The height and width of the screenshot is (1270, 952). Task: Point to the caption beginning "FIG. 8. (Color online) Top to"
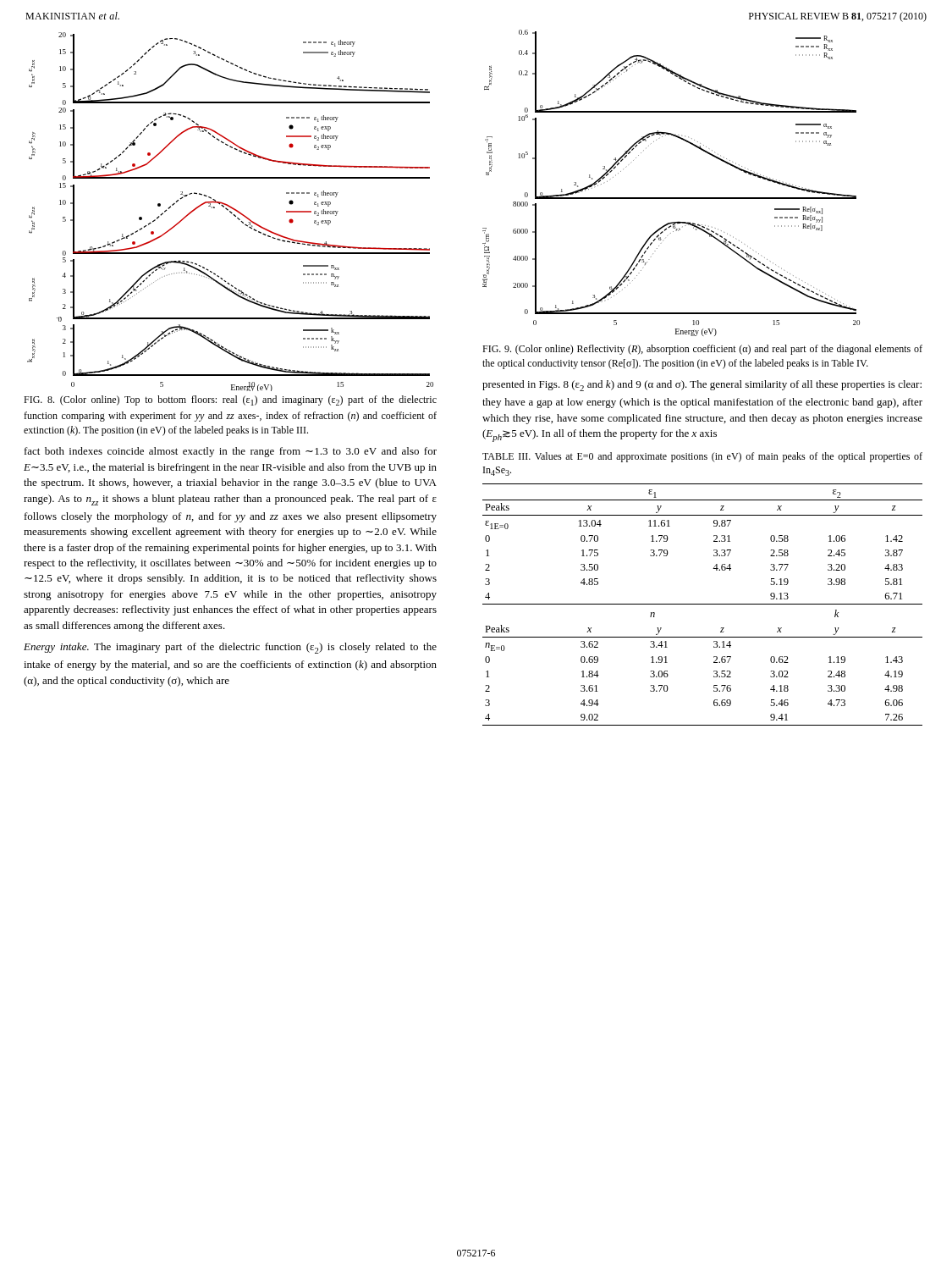tap(230, 415)
